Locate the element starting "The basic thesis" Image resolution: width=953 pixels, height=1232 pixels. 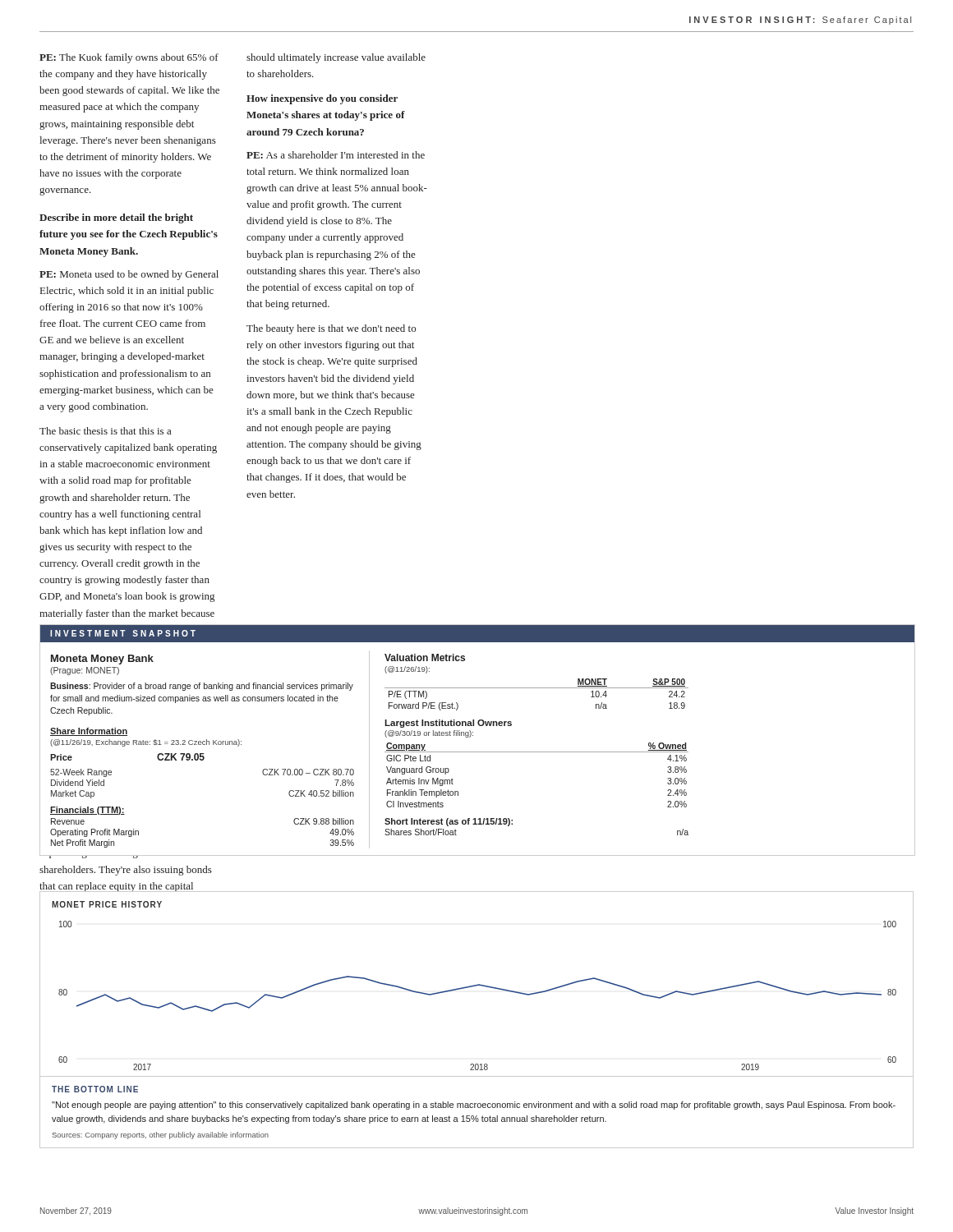click(128, 571)
